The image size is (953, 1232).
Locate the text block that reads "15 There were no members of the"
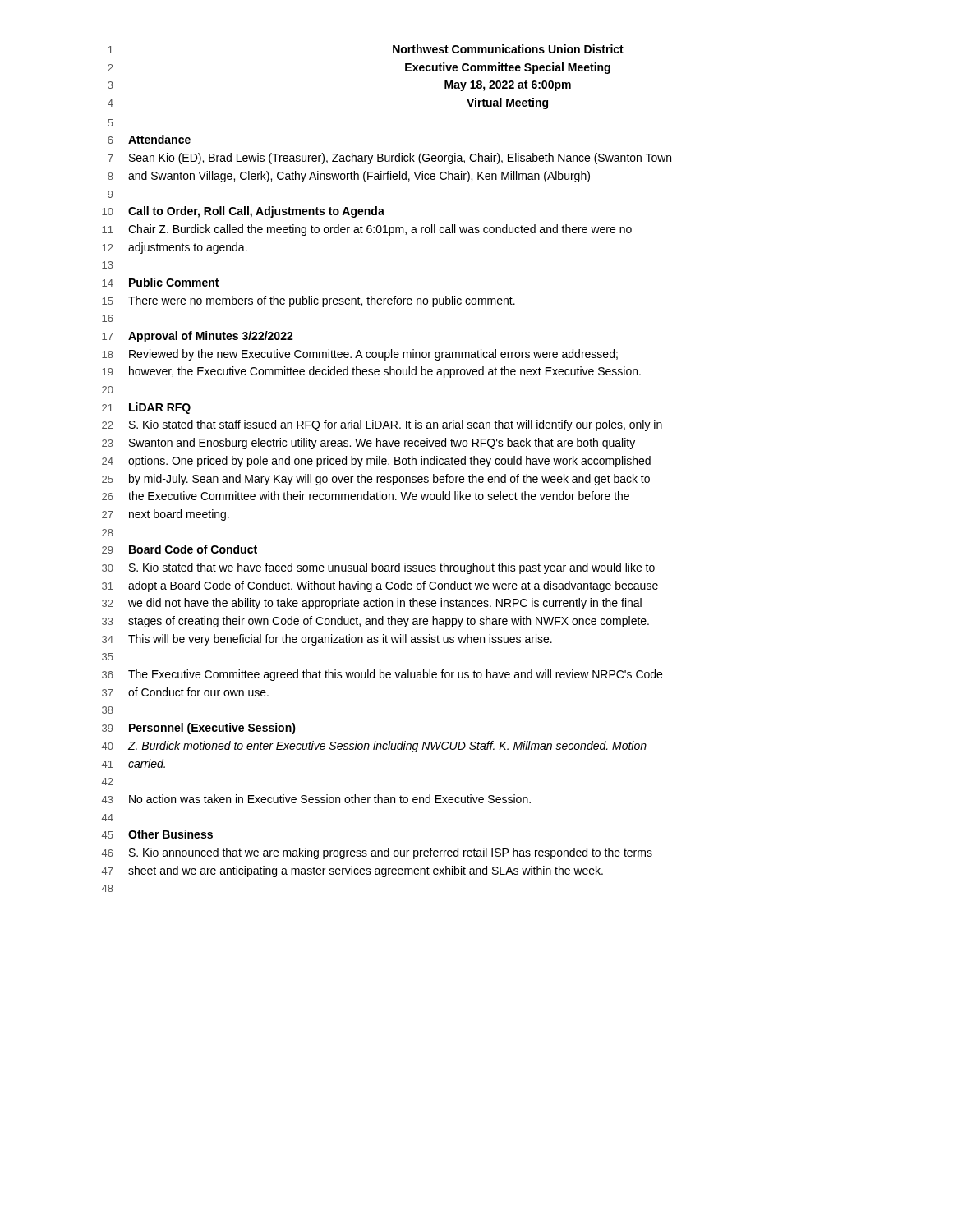pyautogui.click(x=485, y=301)
